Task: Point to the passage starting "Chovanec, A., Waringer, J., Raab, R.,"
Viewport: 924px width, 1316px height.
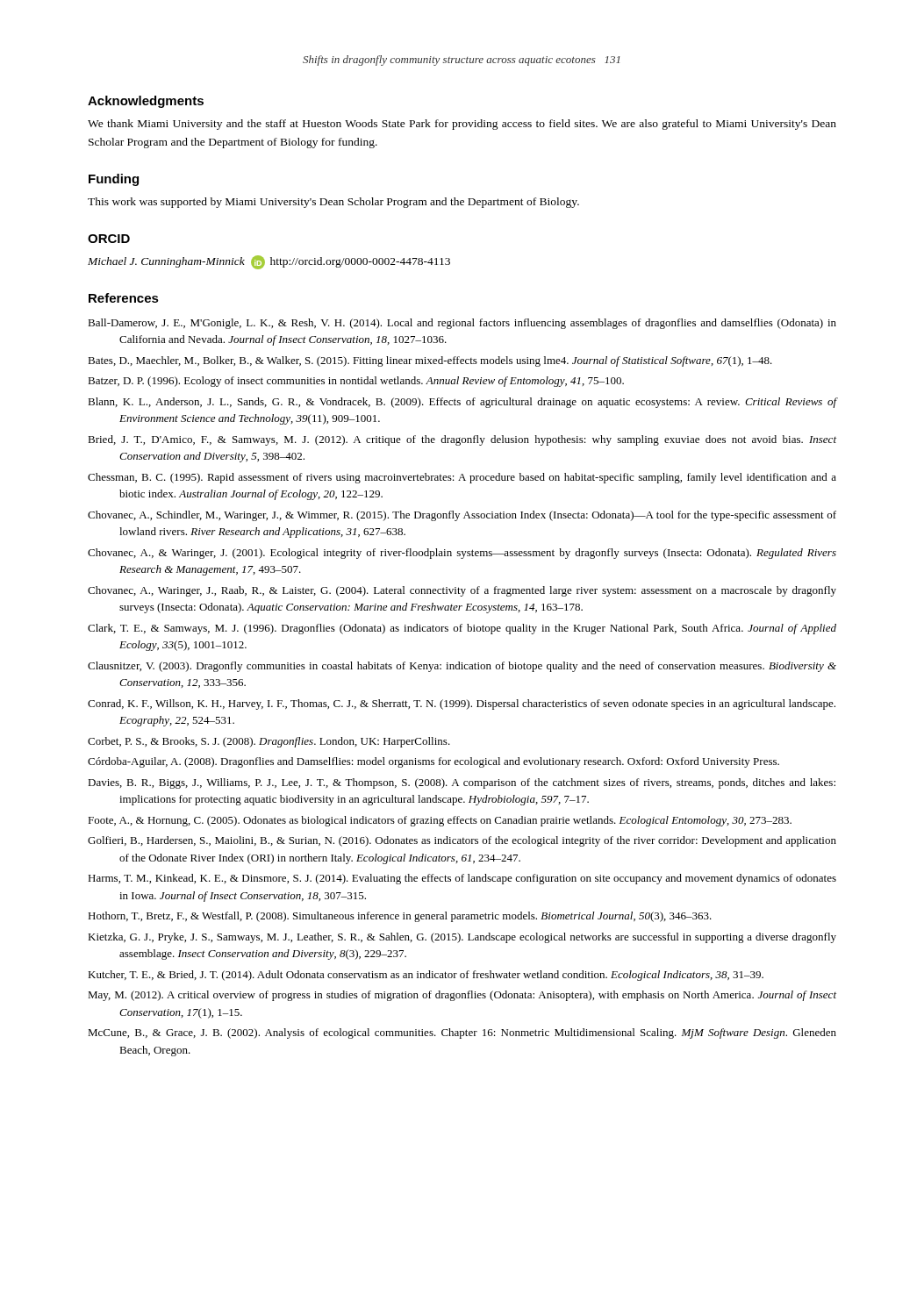Action: (x=462, y=598)
